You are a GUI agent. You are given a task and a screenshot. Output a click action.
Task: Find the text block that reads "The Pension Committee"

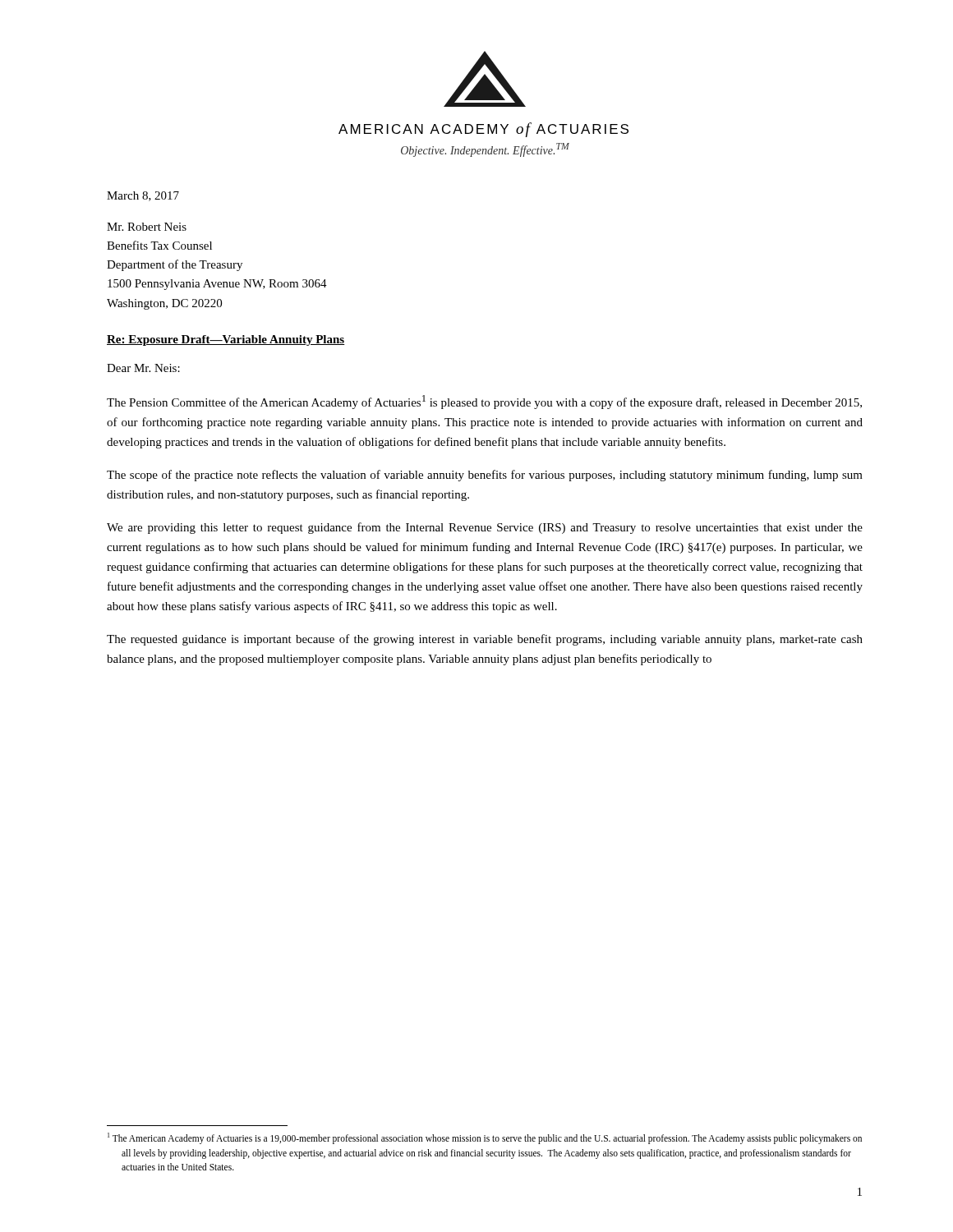(x=485, y=420)
